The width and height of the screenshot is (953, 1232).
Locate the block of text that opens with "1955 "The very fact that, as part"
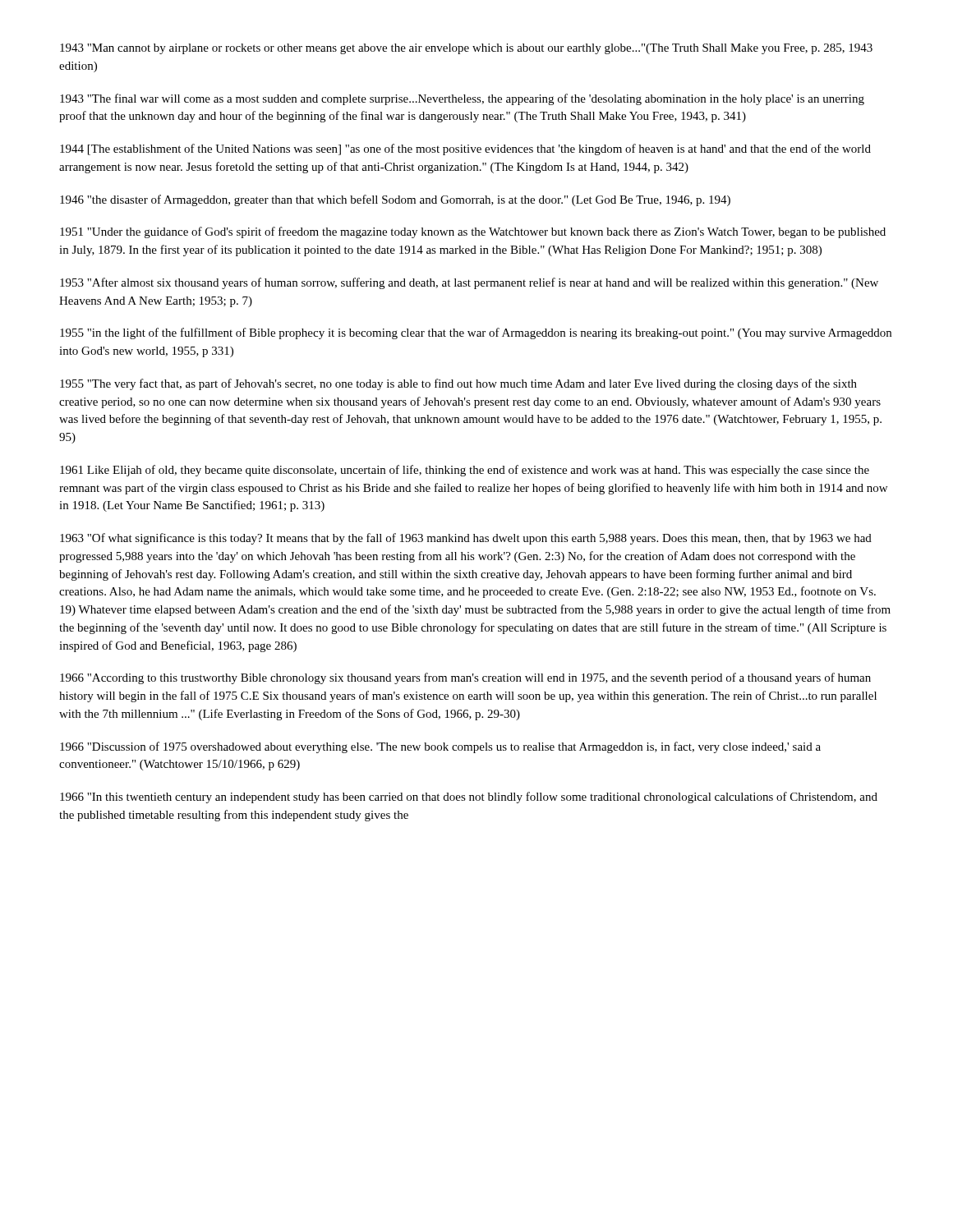tap(471, 410)
